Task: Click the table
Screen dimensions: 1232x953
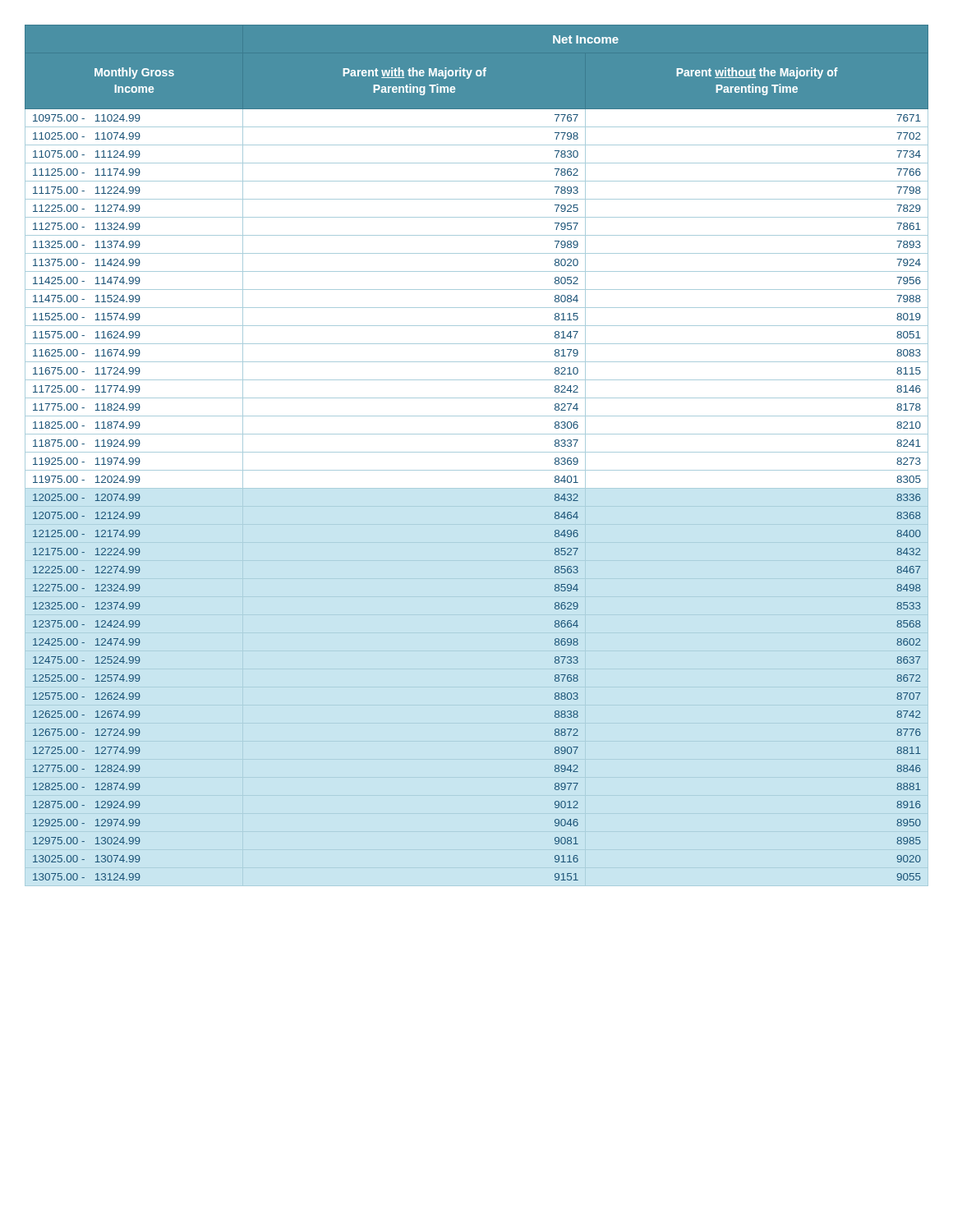Action: point(476,456)
